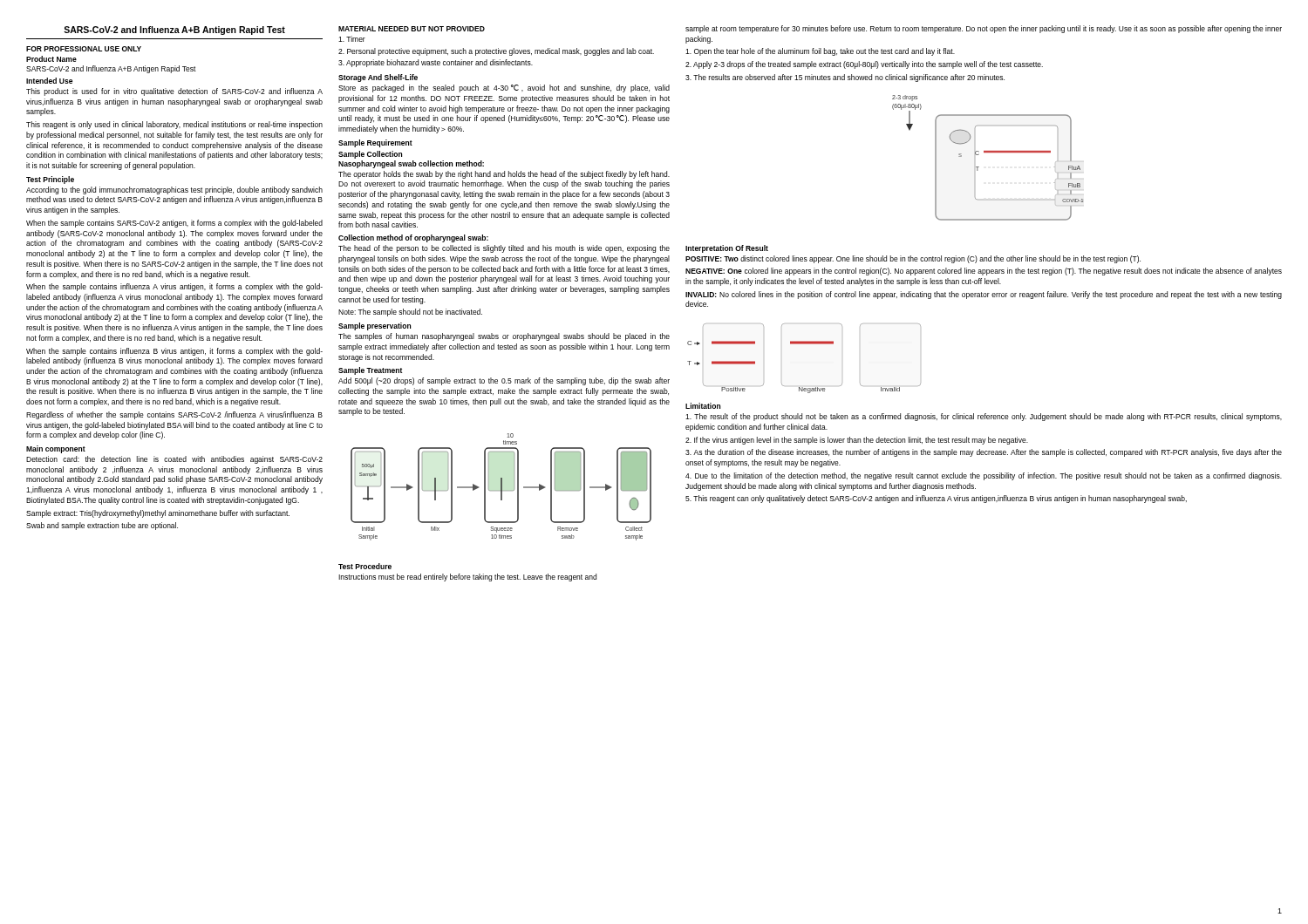
Task: Find the text block that says "Swab and sample extraction tube"
Action: coord(102,526)
